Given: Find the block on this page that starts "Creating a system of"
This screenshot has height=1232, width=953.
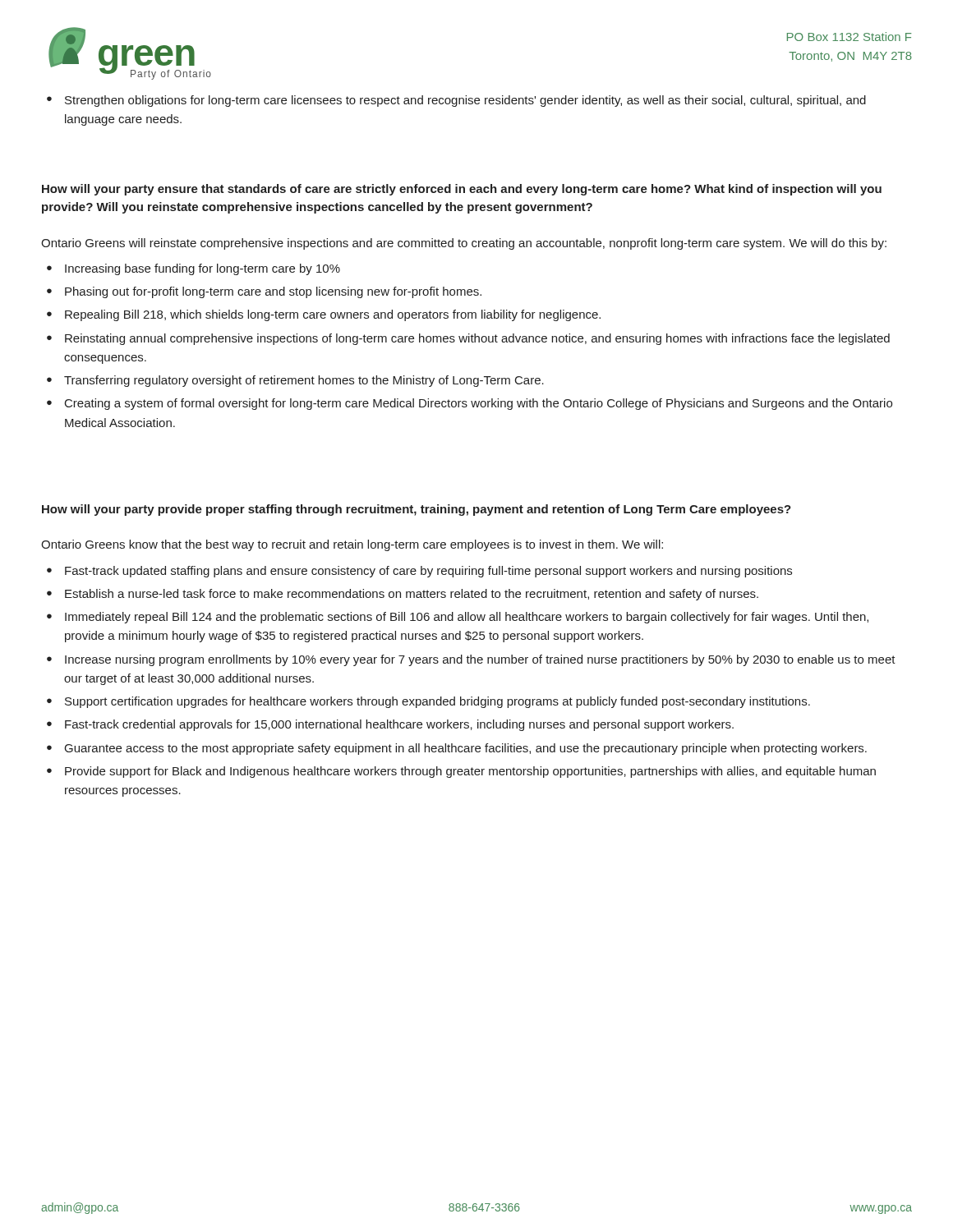Looking at the screenshot, I should (478, 413).
